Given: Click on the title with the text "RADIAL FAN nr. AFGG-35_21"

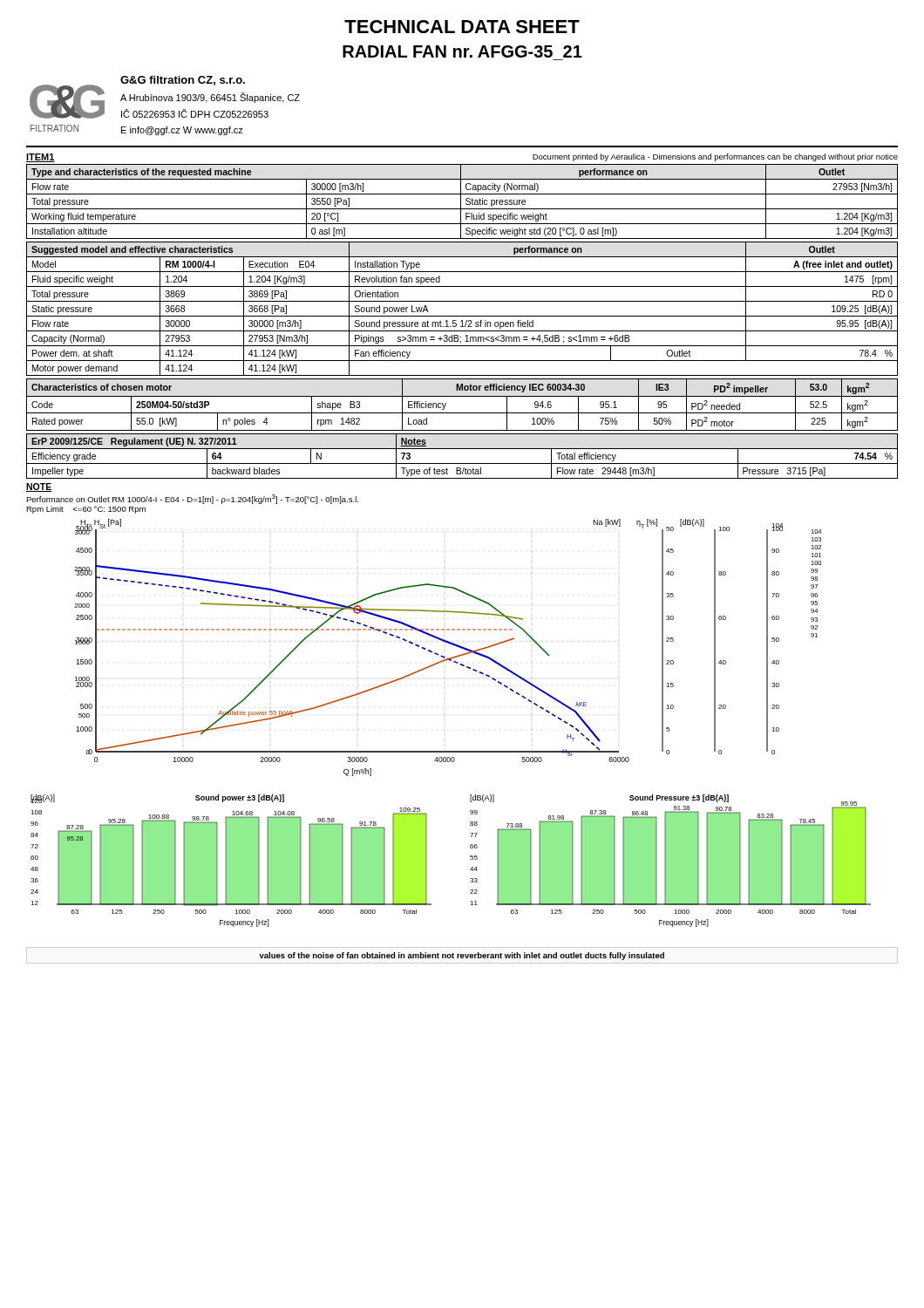Looking at the screenshot, I should (x=462, y=51).
